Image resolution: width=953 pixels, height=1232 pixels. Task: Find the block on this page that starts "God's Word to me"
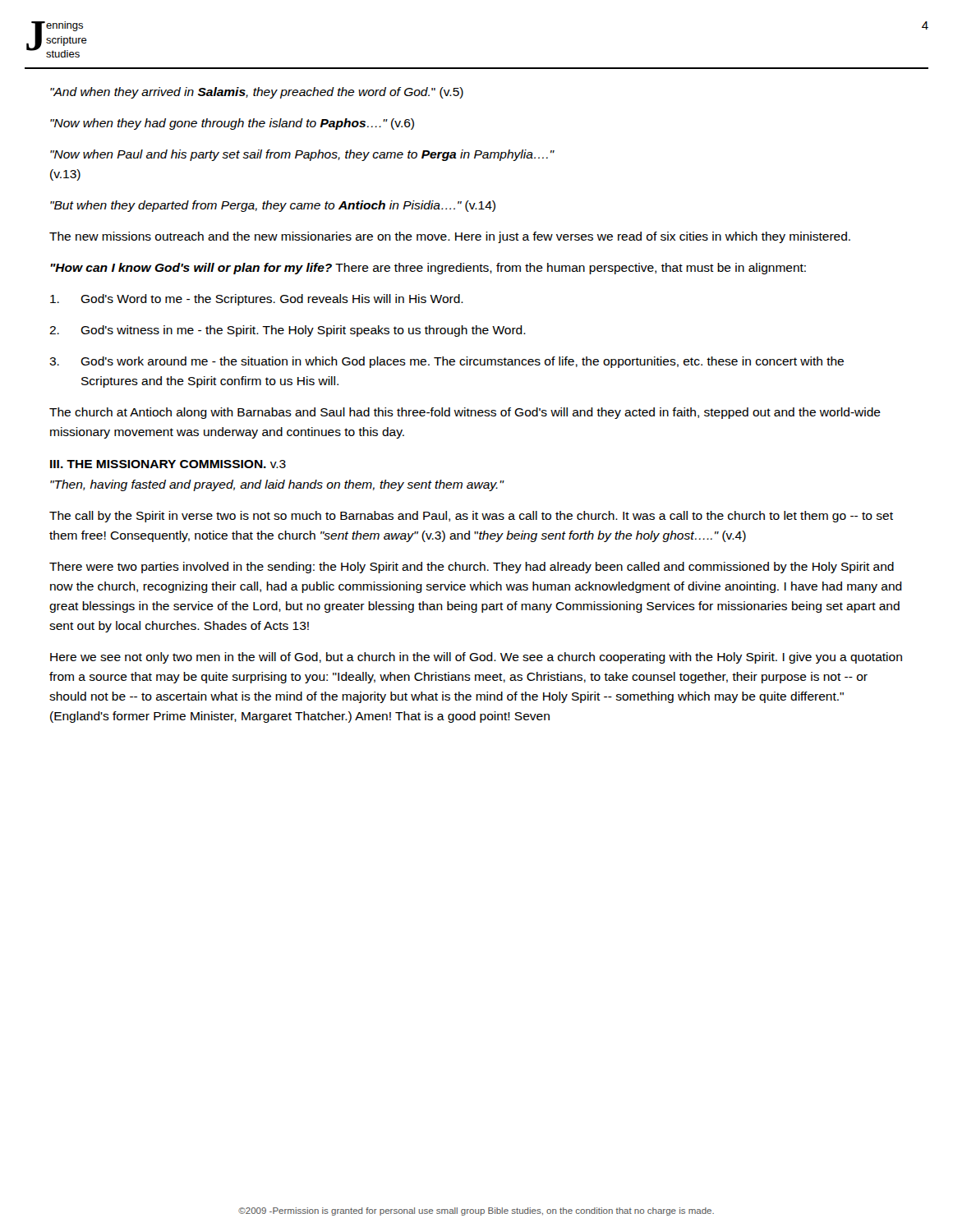point(257,300)
